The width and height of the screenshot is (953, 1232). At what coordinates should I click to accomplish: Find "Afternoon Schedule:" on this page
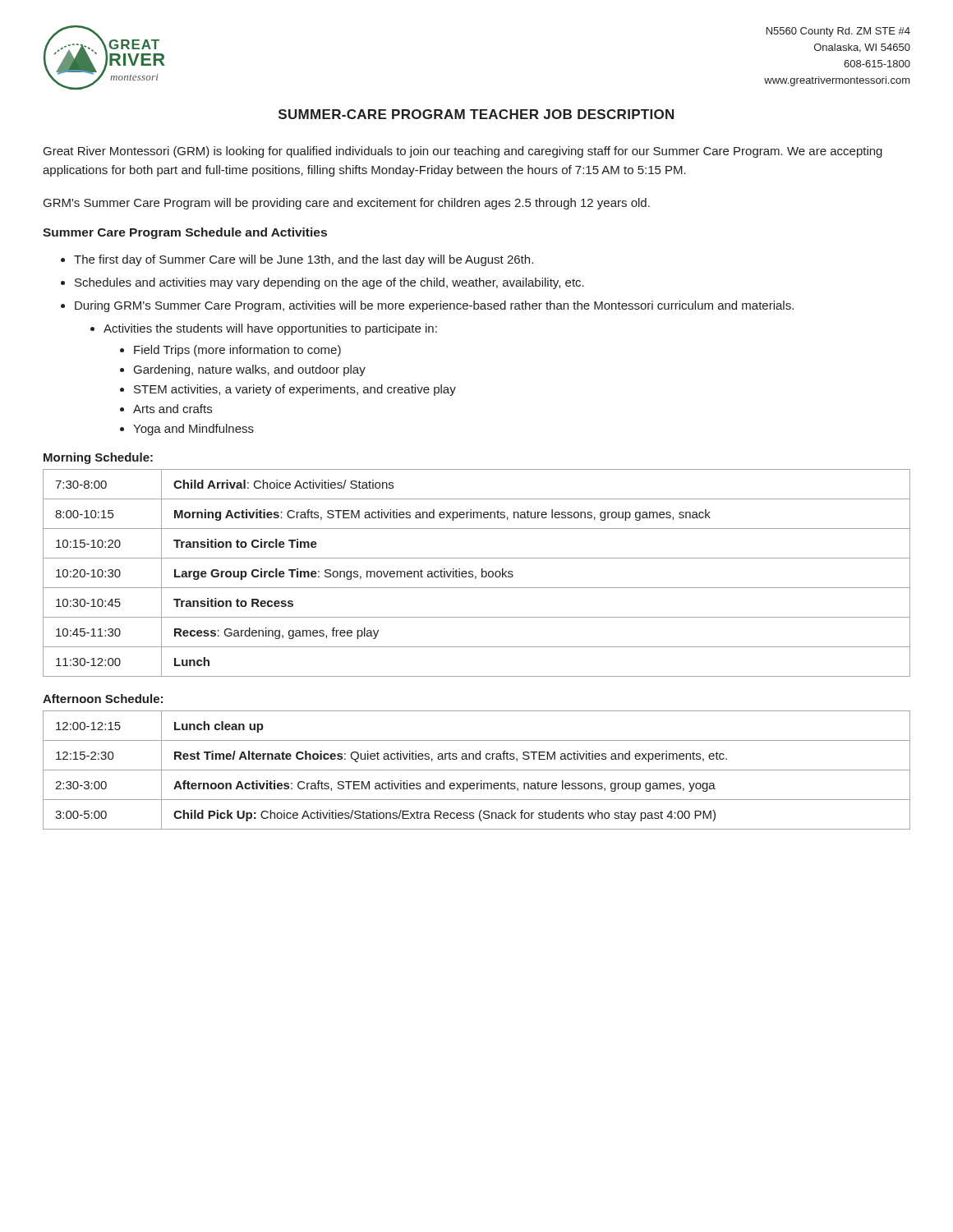[103, 698]
